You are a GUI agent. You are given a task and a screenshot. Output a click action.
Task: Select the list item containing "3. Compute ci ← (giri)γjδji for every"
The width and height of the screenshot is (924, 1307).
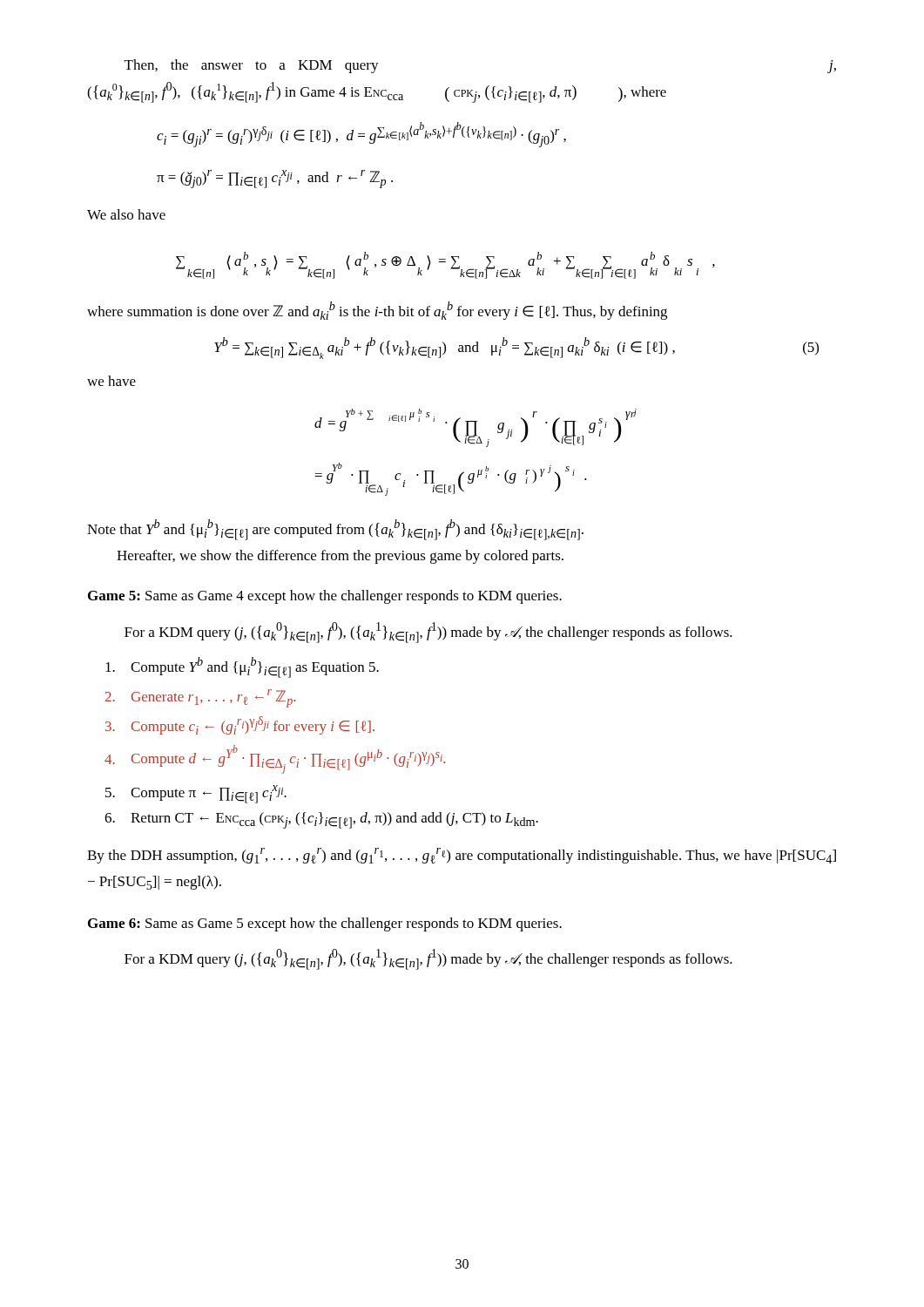pos(240,725)
